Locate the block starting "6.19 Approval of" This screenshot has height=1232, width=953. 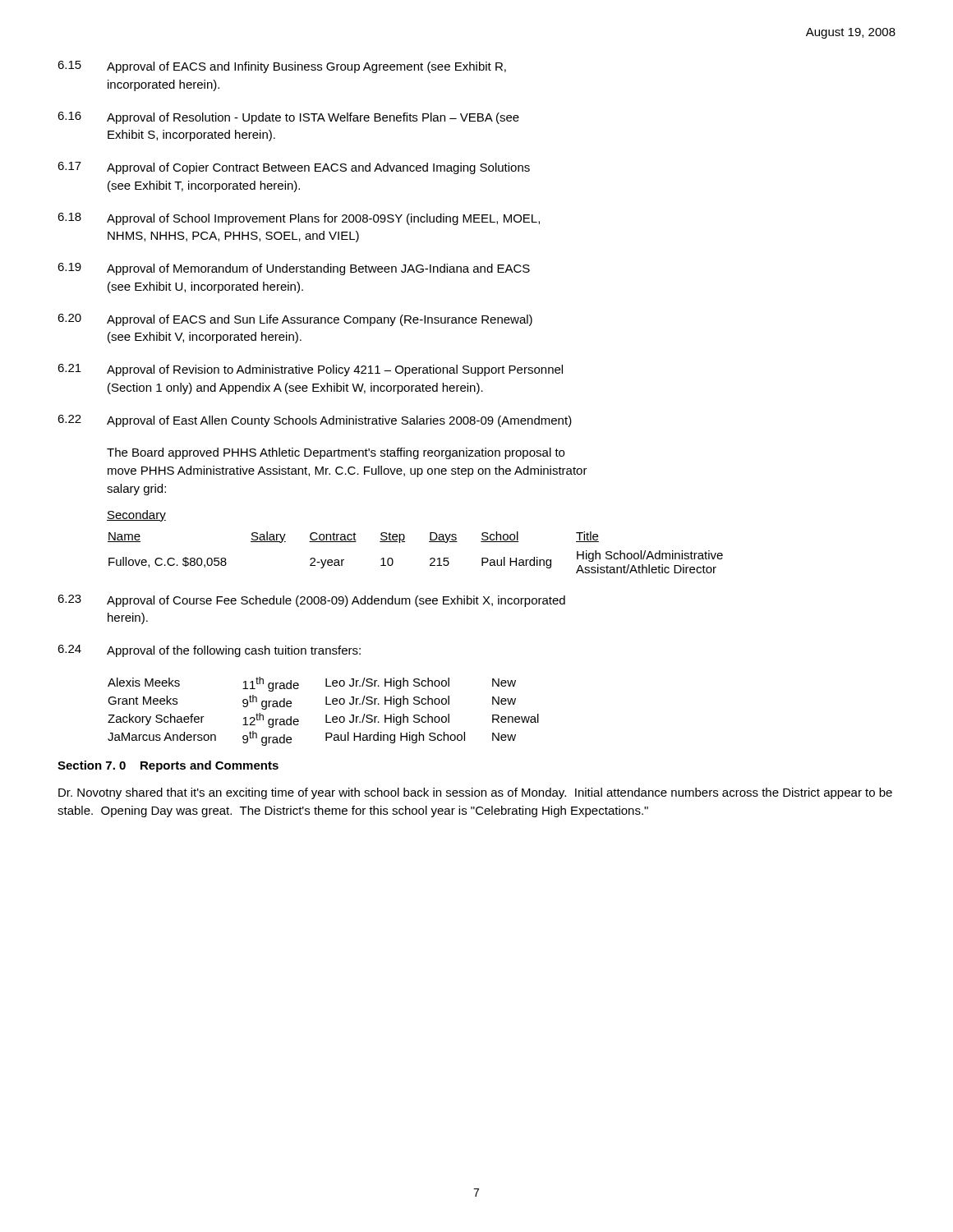pos(294,277)
